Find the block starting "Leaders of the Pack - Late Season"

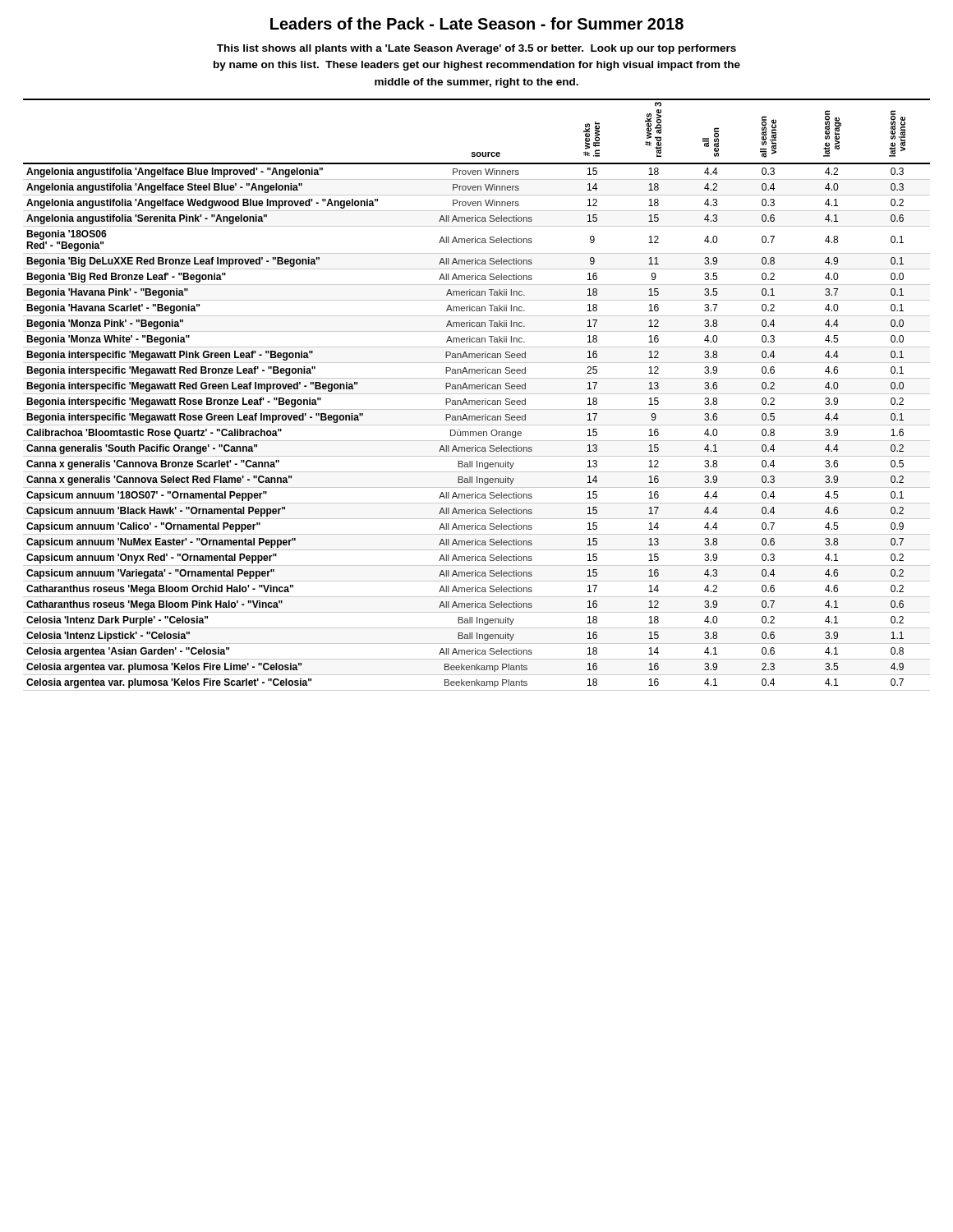(x=476, y=24)
